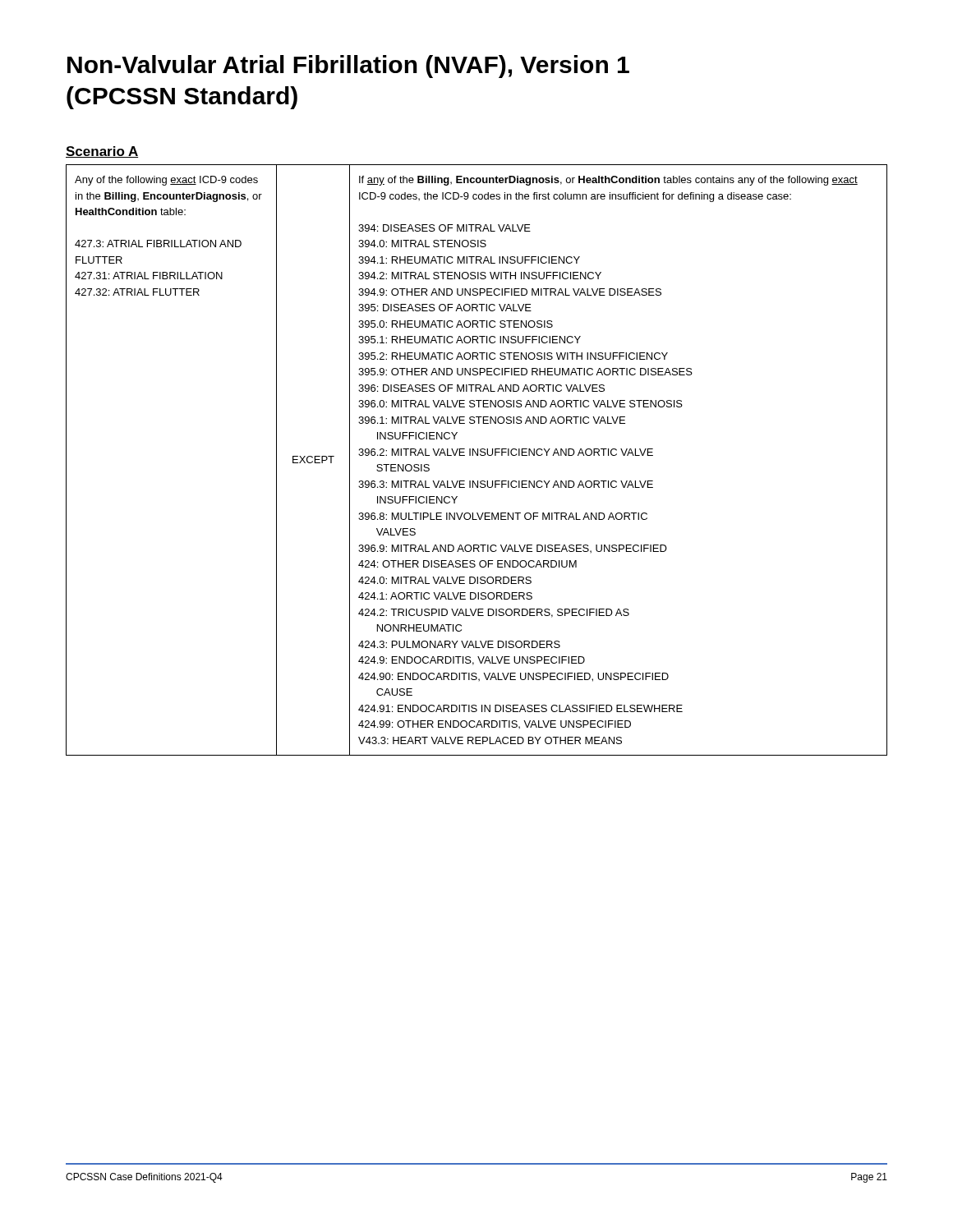Click on the passage starting "Non-Valvular Atrial Fibrillation (NVAF), Version"
Image resolution: width=953 pixels, height=1232 pixels.
(348, 80)
